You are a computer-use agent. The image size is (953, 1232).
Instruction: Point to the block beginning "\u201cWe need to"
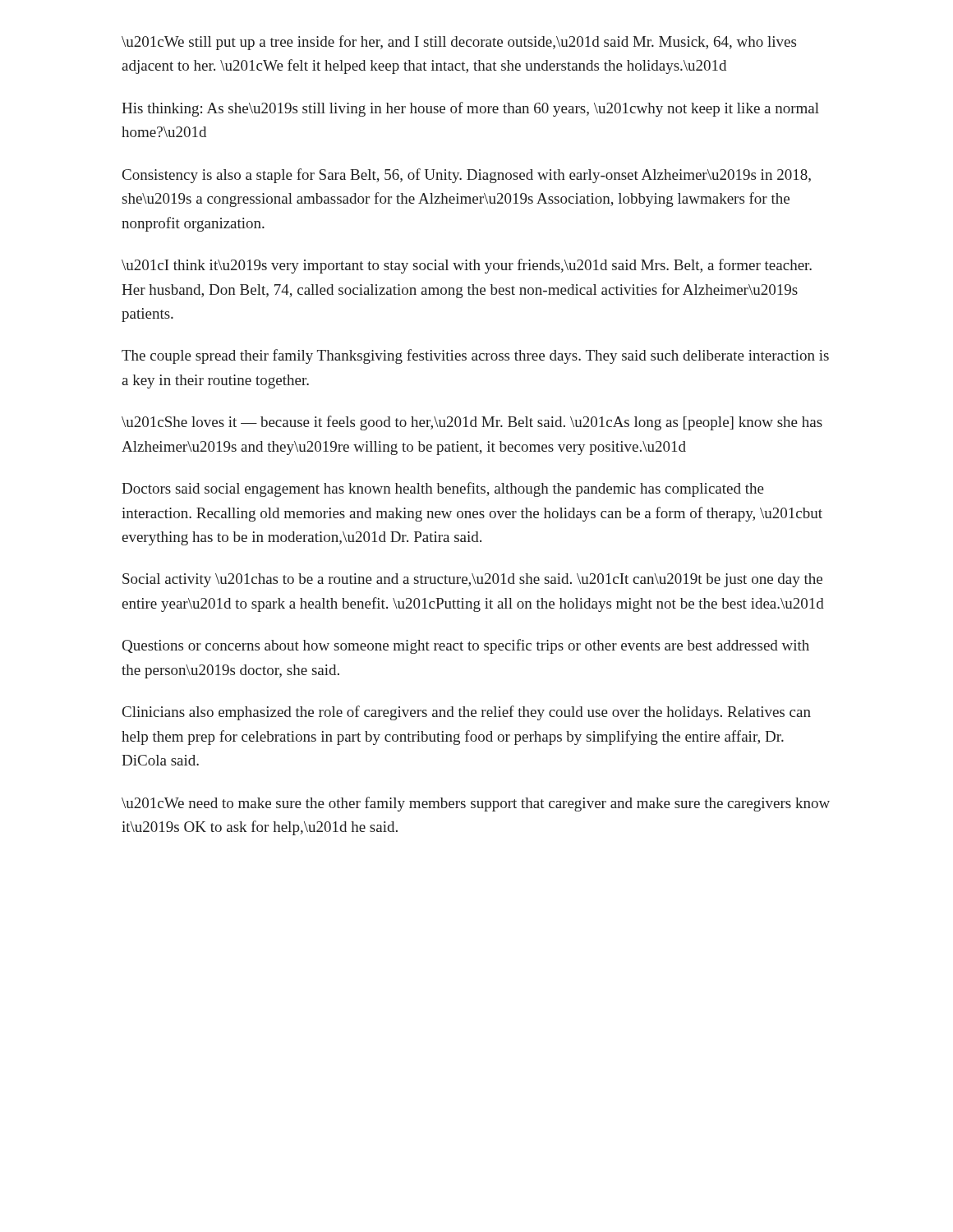coord(476,815)
